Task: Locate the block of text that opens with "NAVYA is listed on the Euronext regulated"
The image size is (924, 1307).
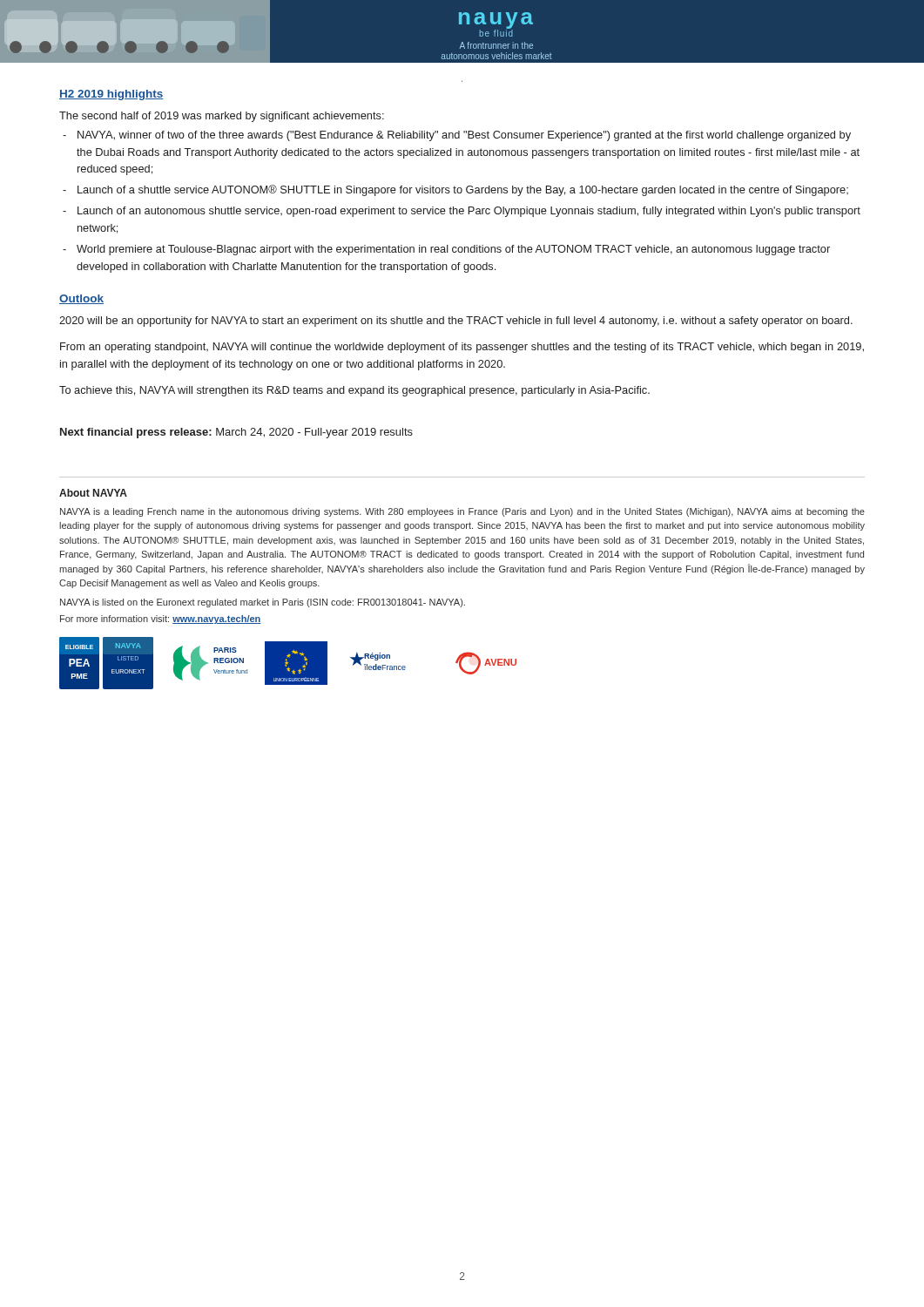Action: [263, 602]
